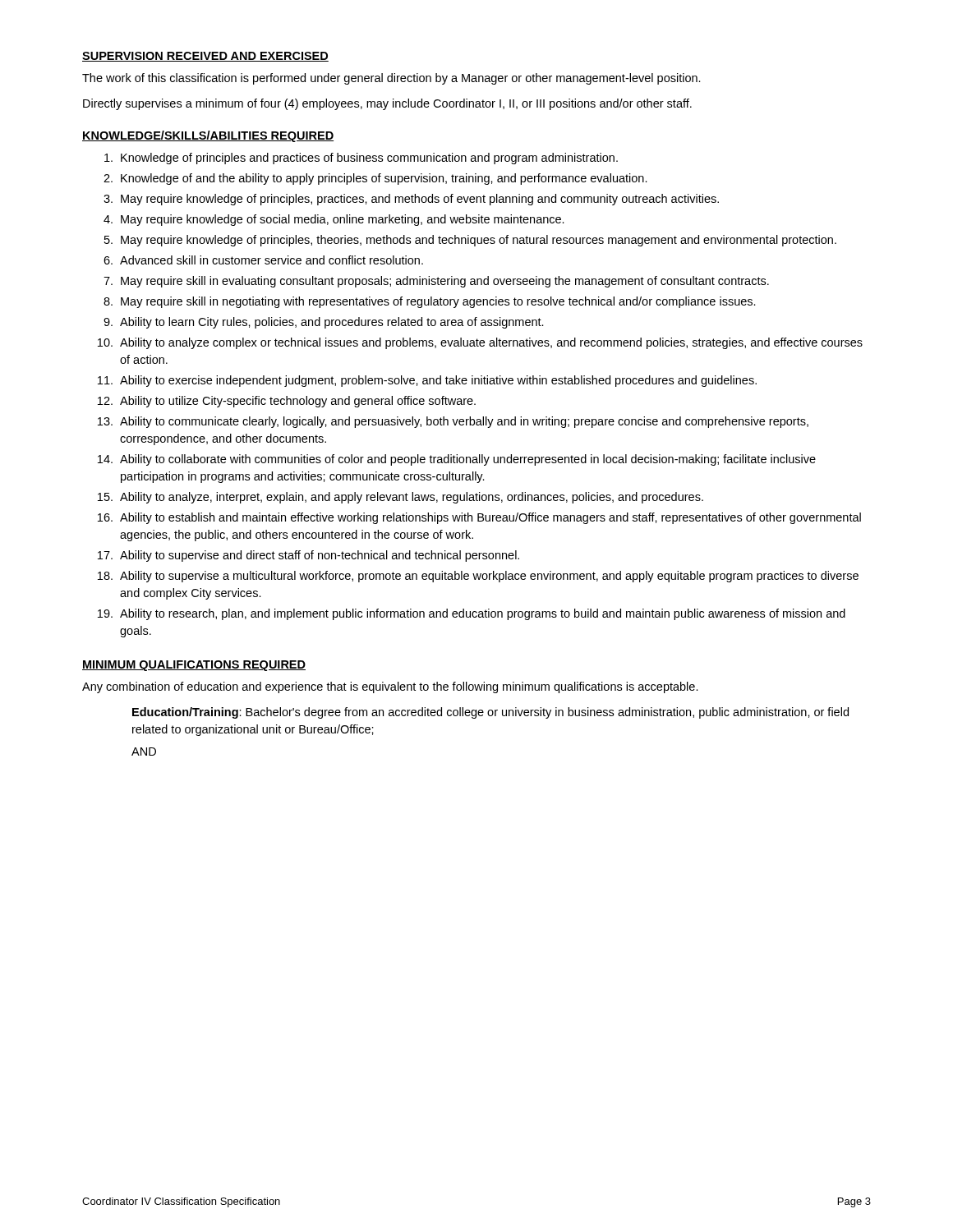Find the list item that reads "Ability to analyze, interpret, explain, and apply relevant"
This screenshot has height=1232, width=953.
point(494,498)
